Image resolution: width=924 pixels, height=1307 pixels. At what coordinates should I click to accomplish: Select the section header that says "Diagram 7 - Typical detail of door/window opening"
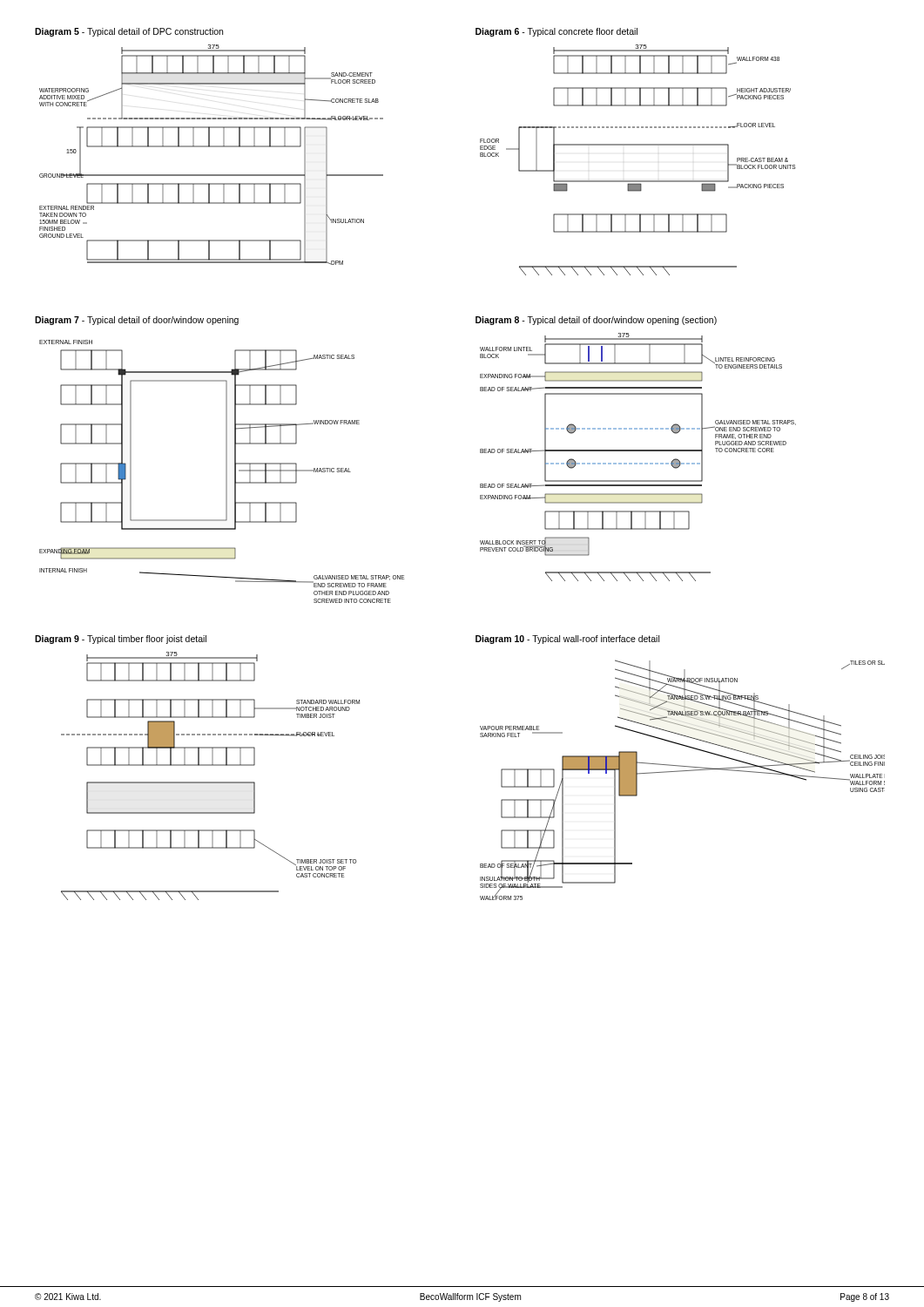tap(137, 320)
